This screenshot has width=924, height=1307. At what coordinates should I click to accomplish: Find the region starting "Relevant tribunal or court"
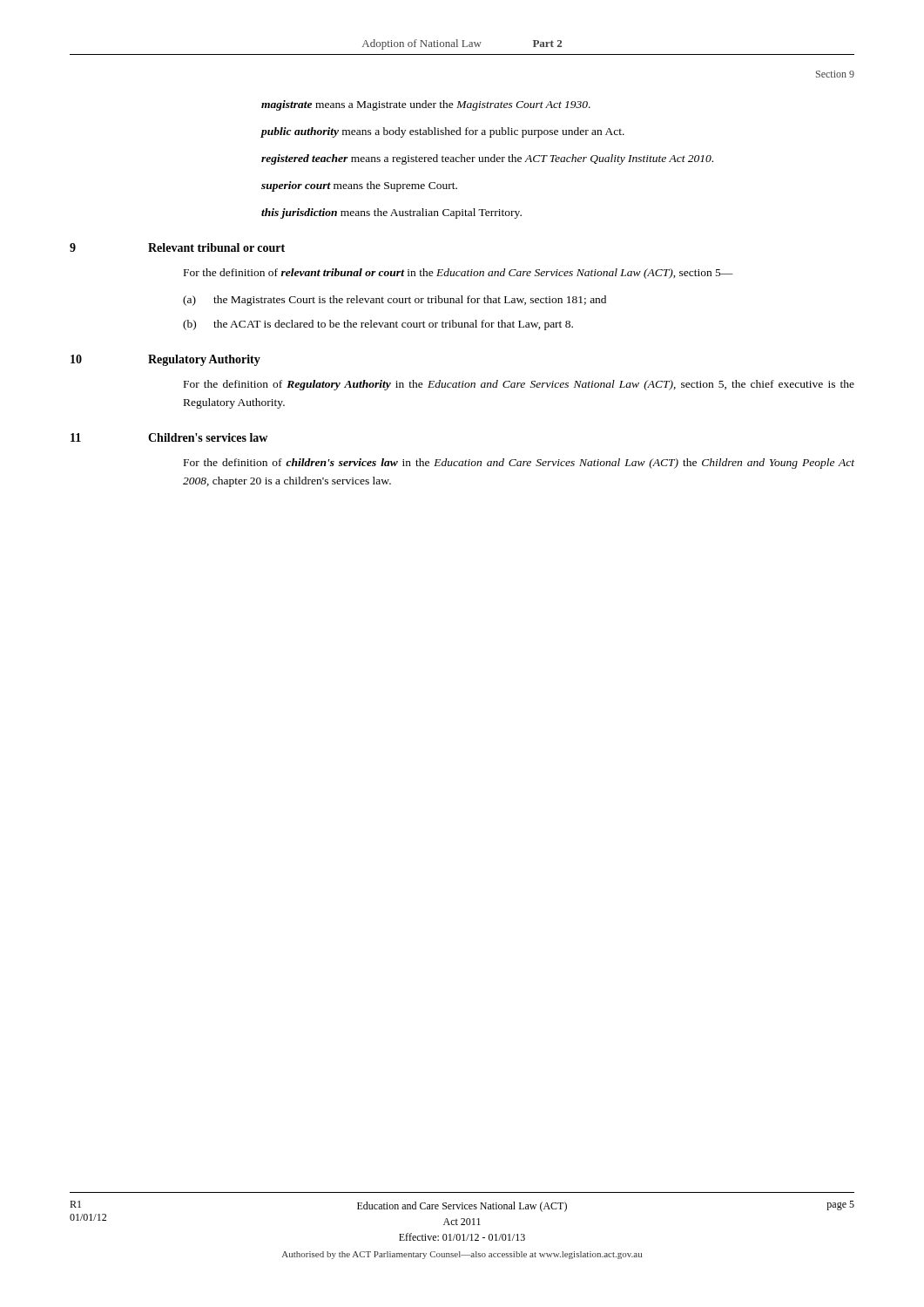[x=216, y=248]
